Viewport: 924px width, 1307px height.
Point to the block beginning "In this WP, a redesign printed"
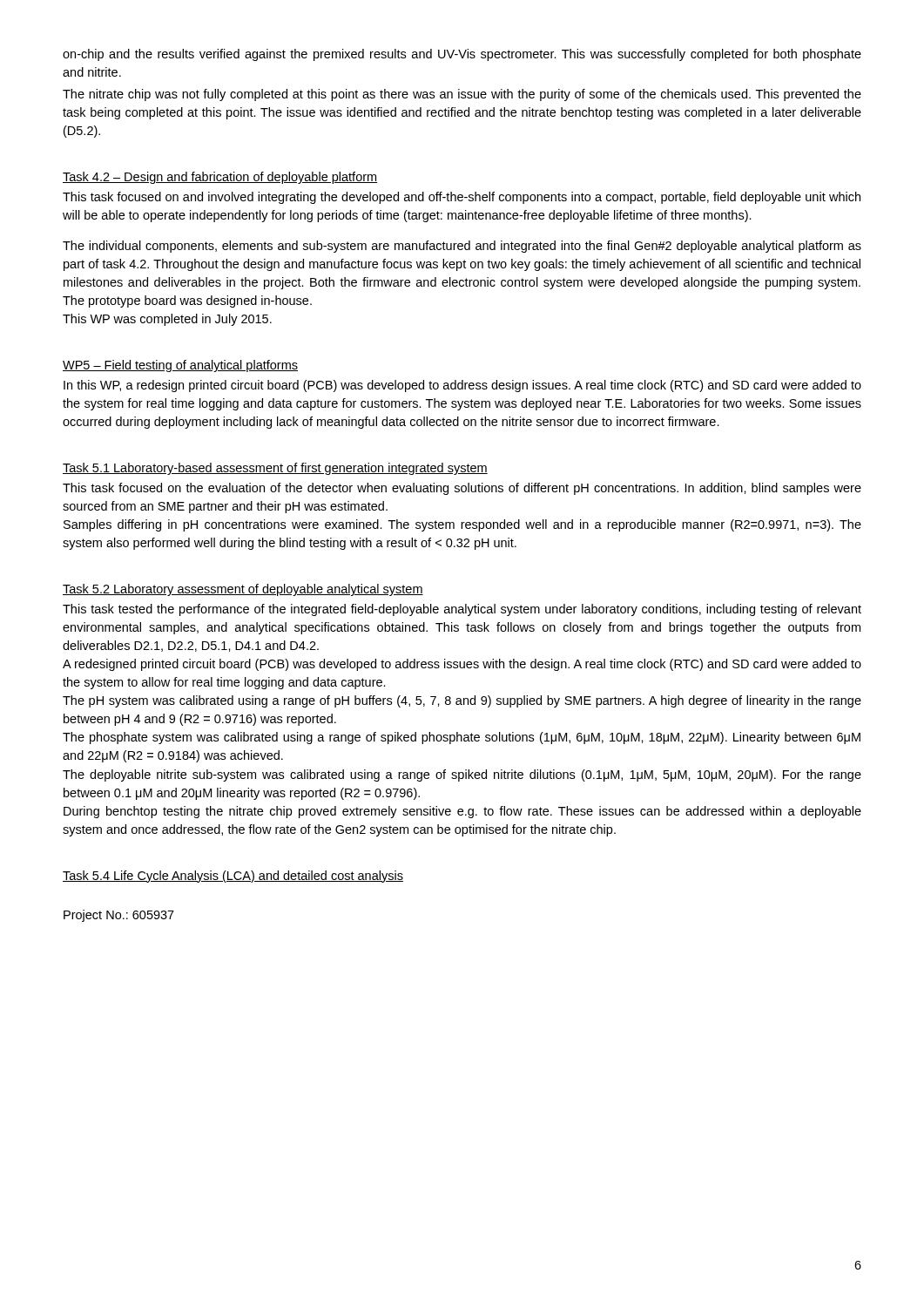coord(462,404)
